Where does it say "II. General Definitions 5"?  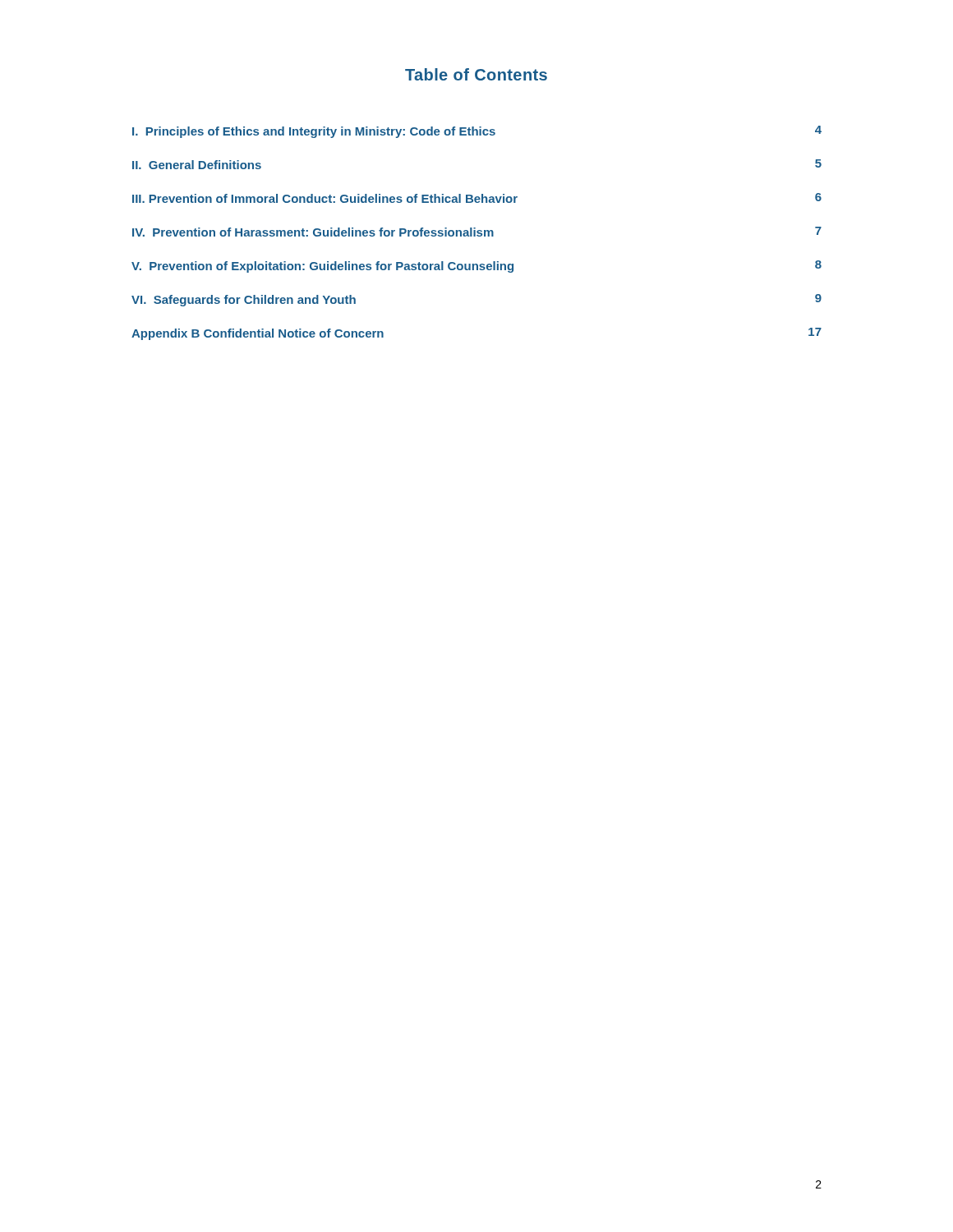pos(204,164)
